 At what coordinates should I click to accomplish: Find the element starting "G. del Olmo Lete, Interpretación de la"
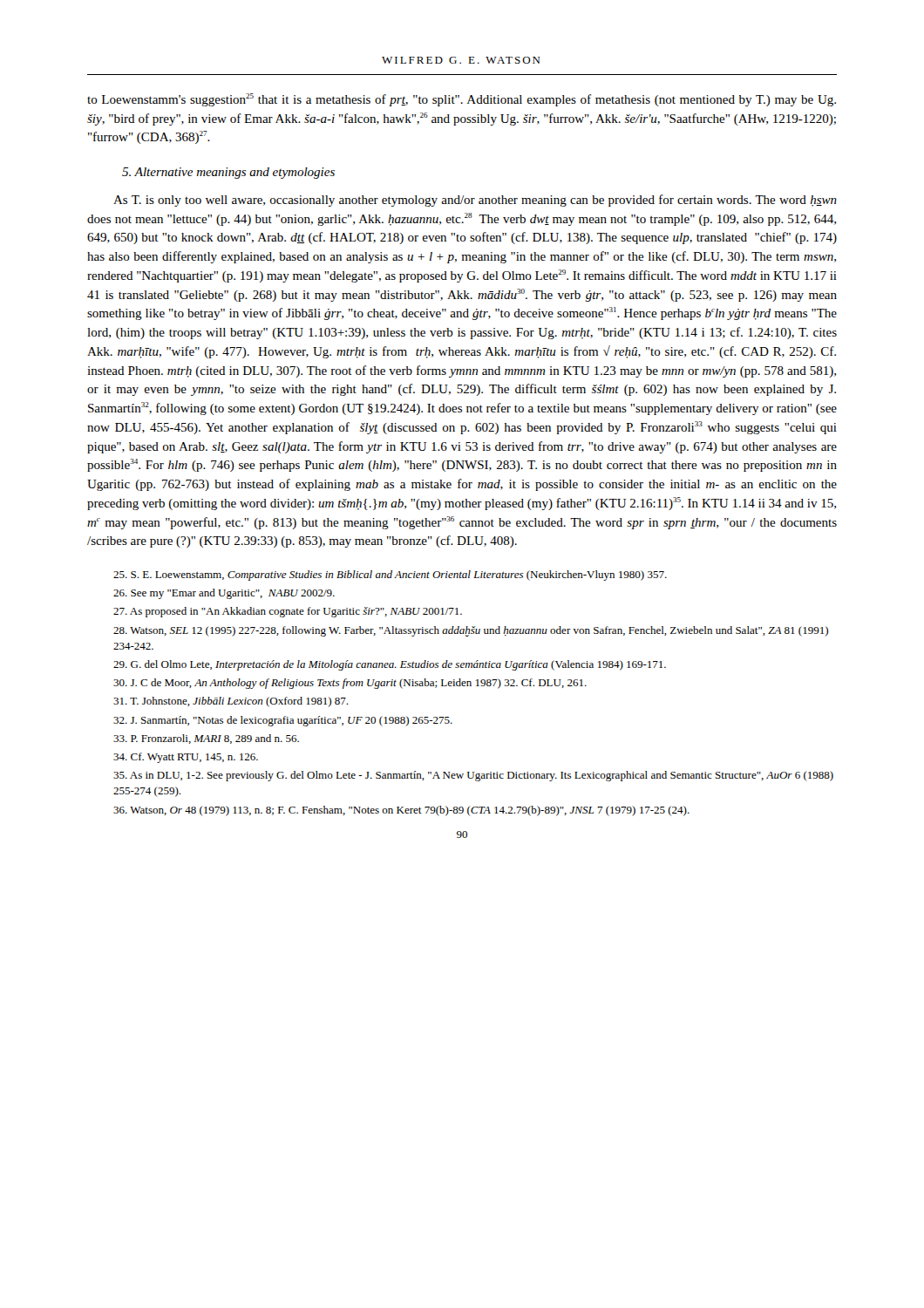(390, 664)
